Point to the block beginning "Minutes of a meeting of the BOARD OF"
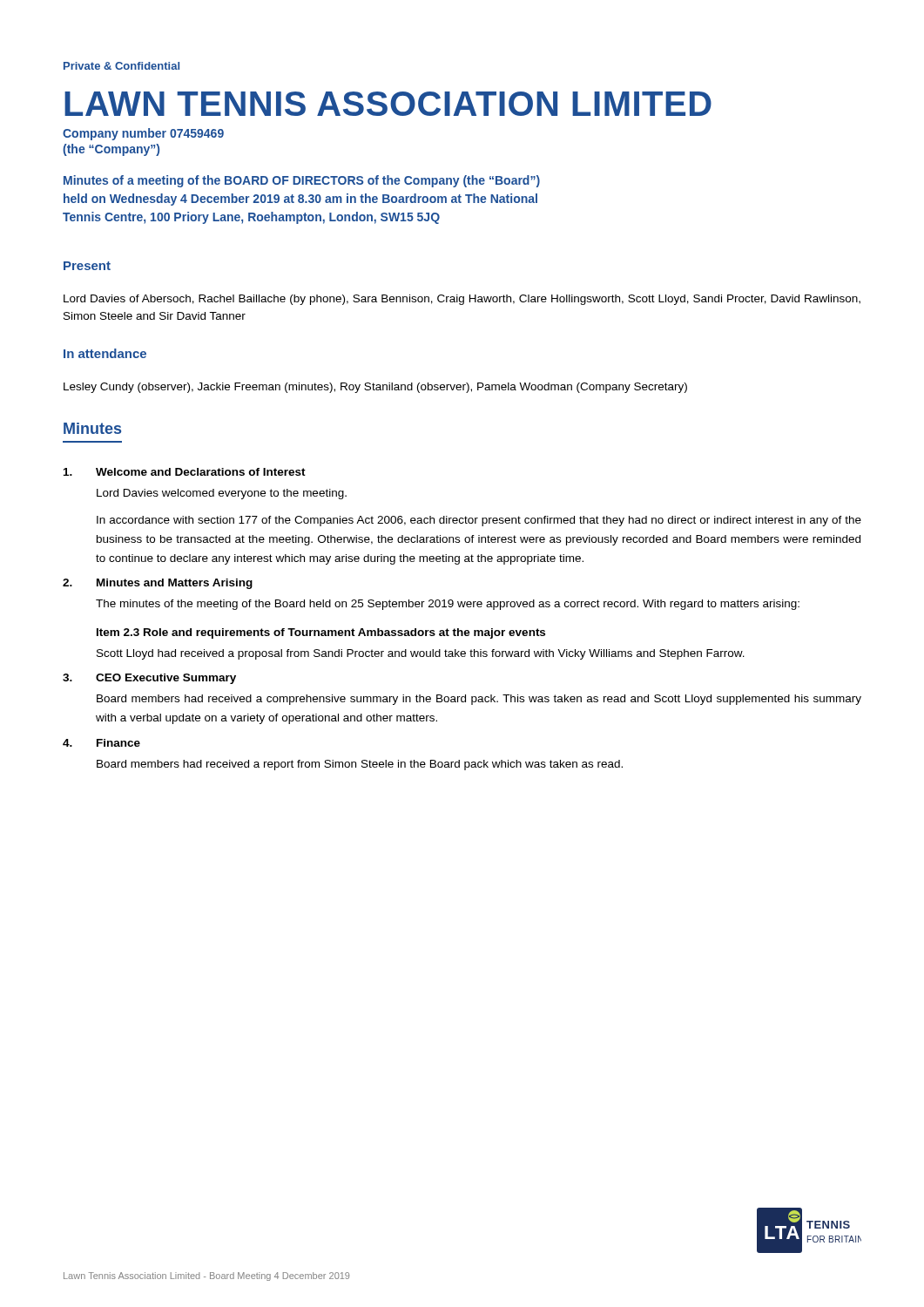This screenshot has height=1307, width=924. point(462,199)
